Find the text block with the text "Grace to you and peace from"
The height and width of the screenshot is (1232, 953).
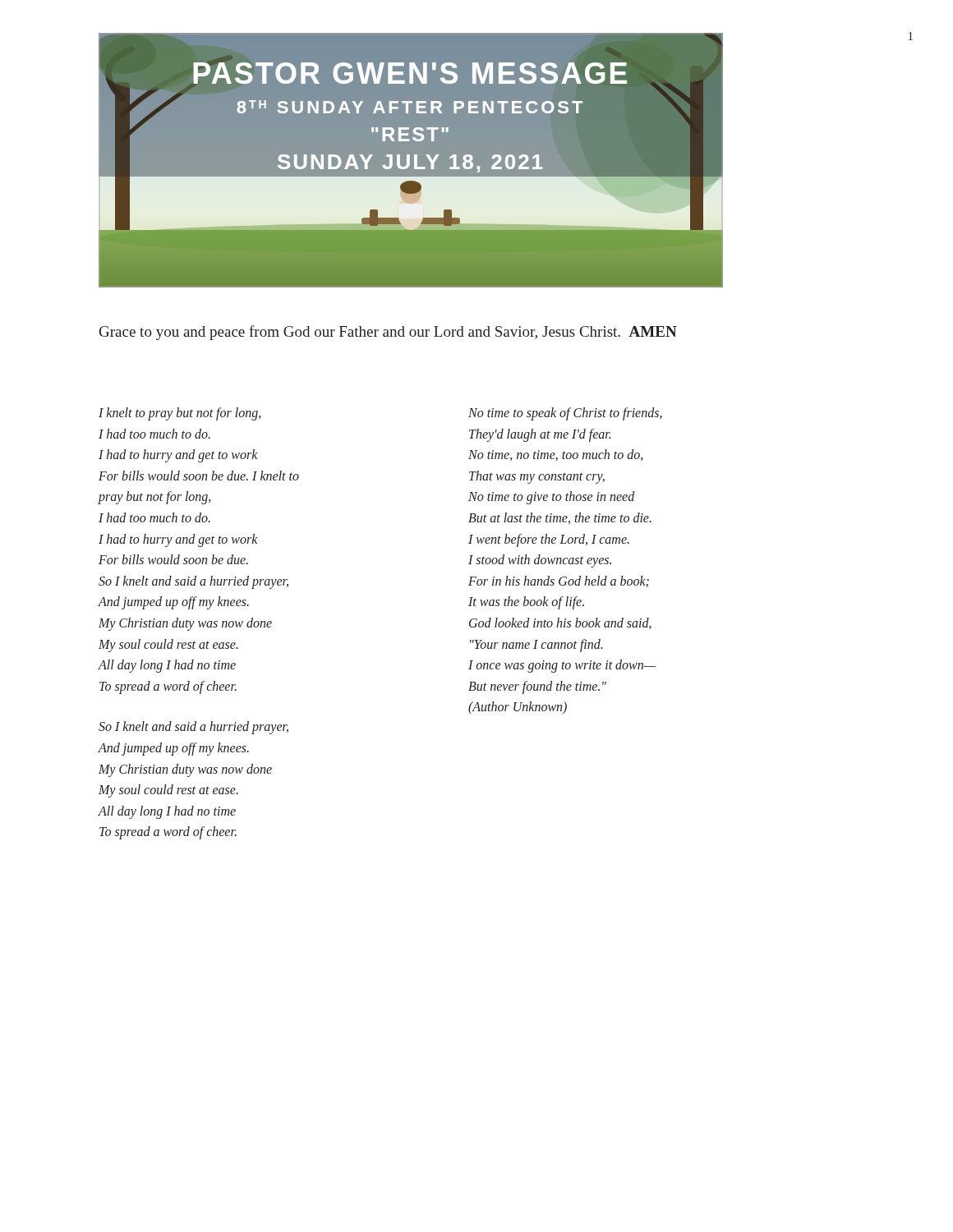[x=388, y=331]
